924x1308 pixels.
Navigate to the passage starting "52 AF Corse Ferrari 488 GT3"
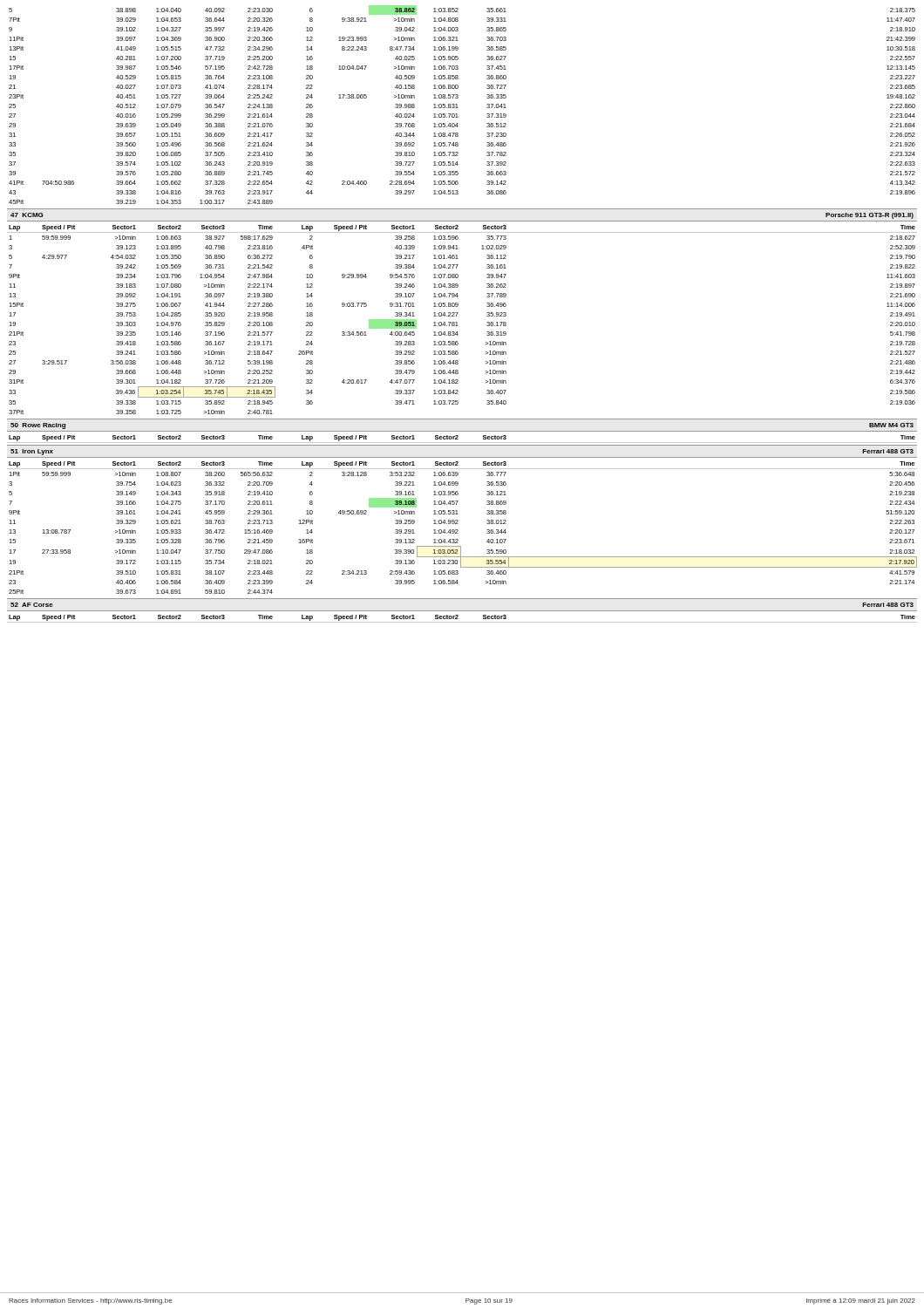(x=462, y=605)
